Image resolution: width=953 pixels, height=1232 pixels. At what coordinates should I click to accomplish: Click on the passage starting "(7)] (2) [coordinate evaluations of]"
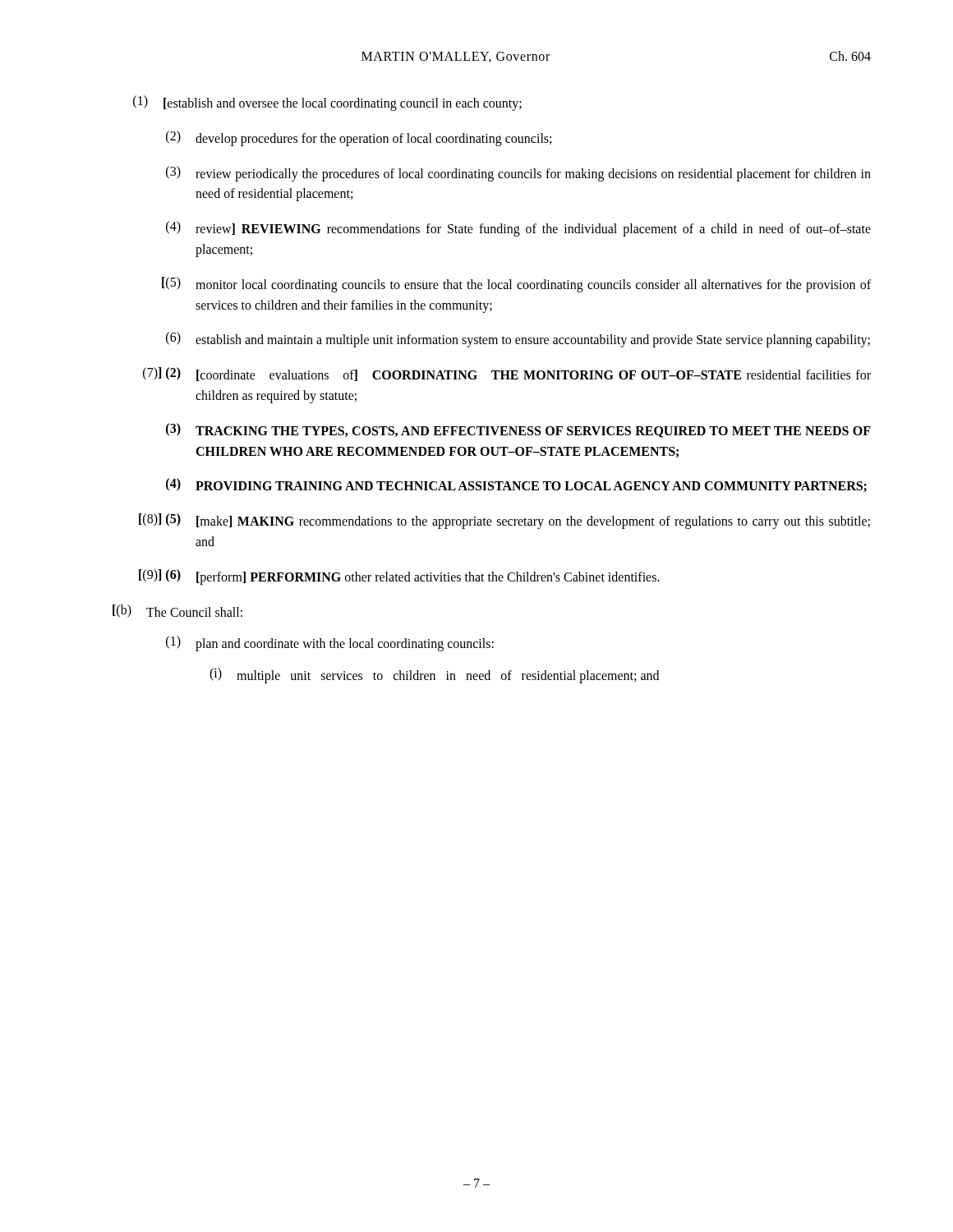(x=476, y=386)
